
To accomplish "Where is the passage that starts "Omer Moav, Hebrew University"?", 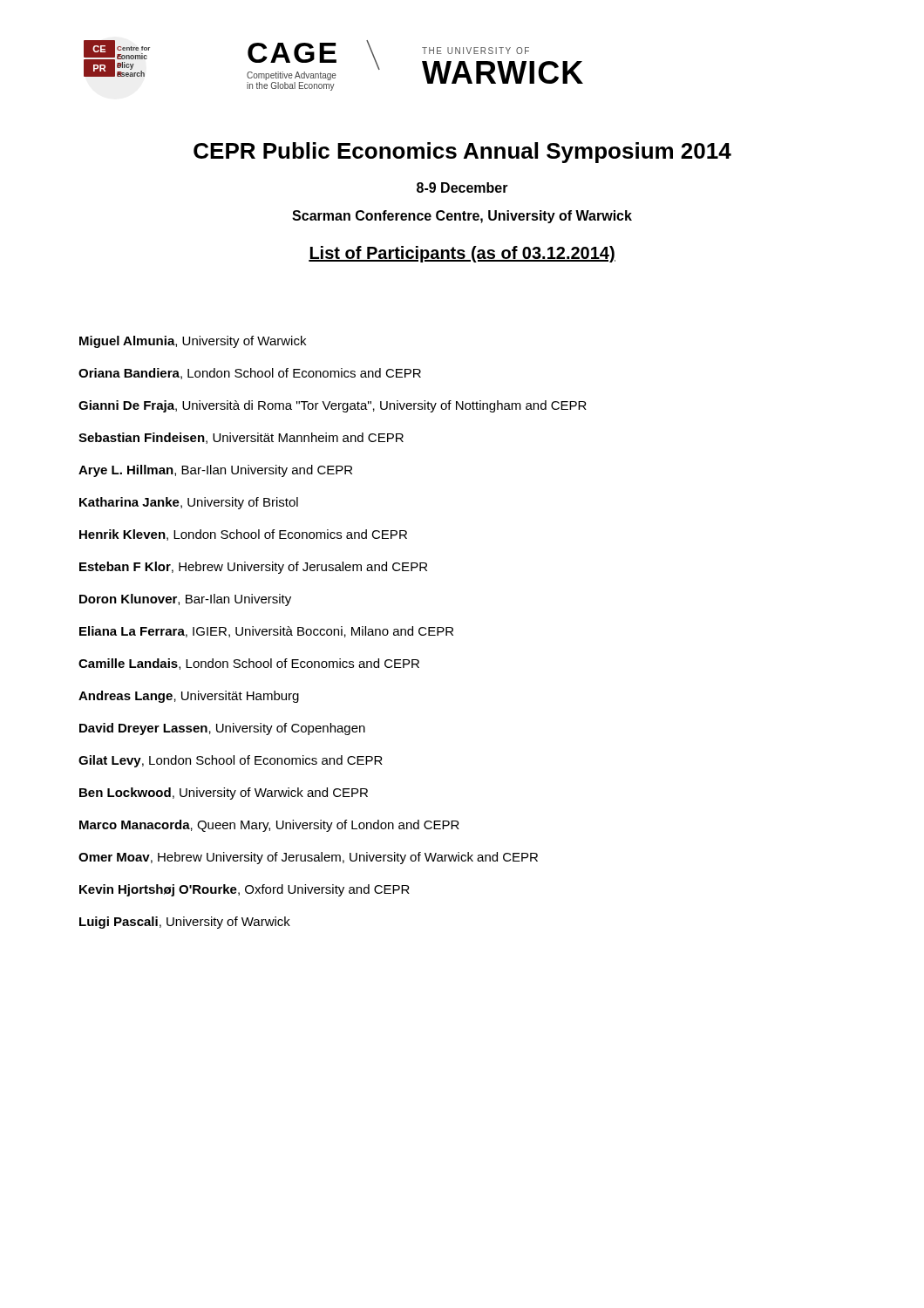I will [x=309, y=857].
